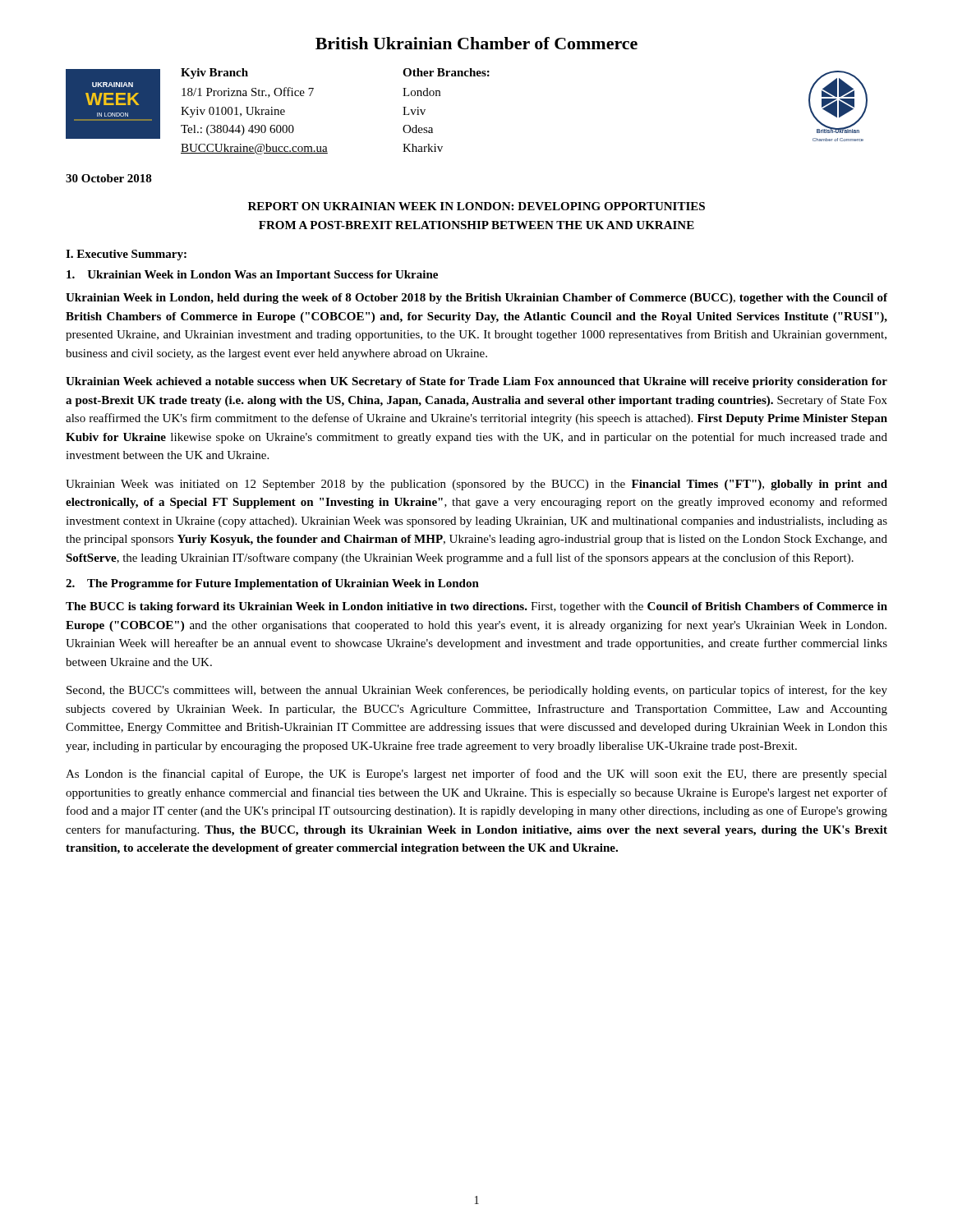
Task: Click where it says "London Lviv Odesa Kharkiv"
Action: 421,92
